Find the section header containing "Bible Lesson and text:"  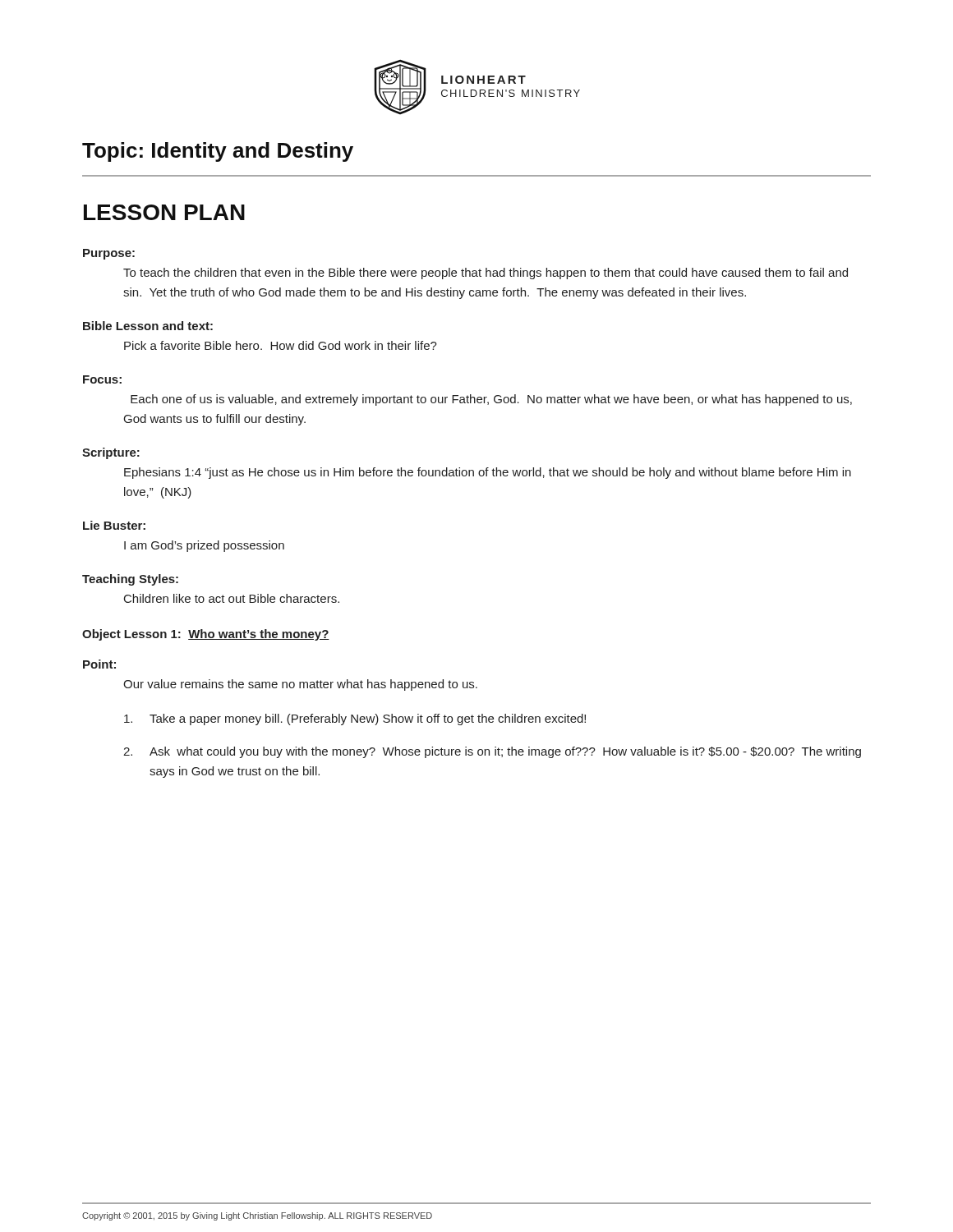point(148,326)
